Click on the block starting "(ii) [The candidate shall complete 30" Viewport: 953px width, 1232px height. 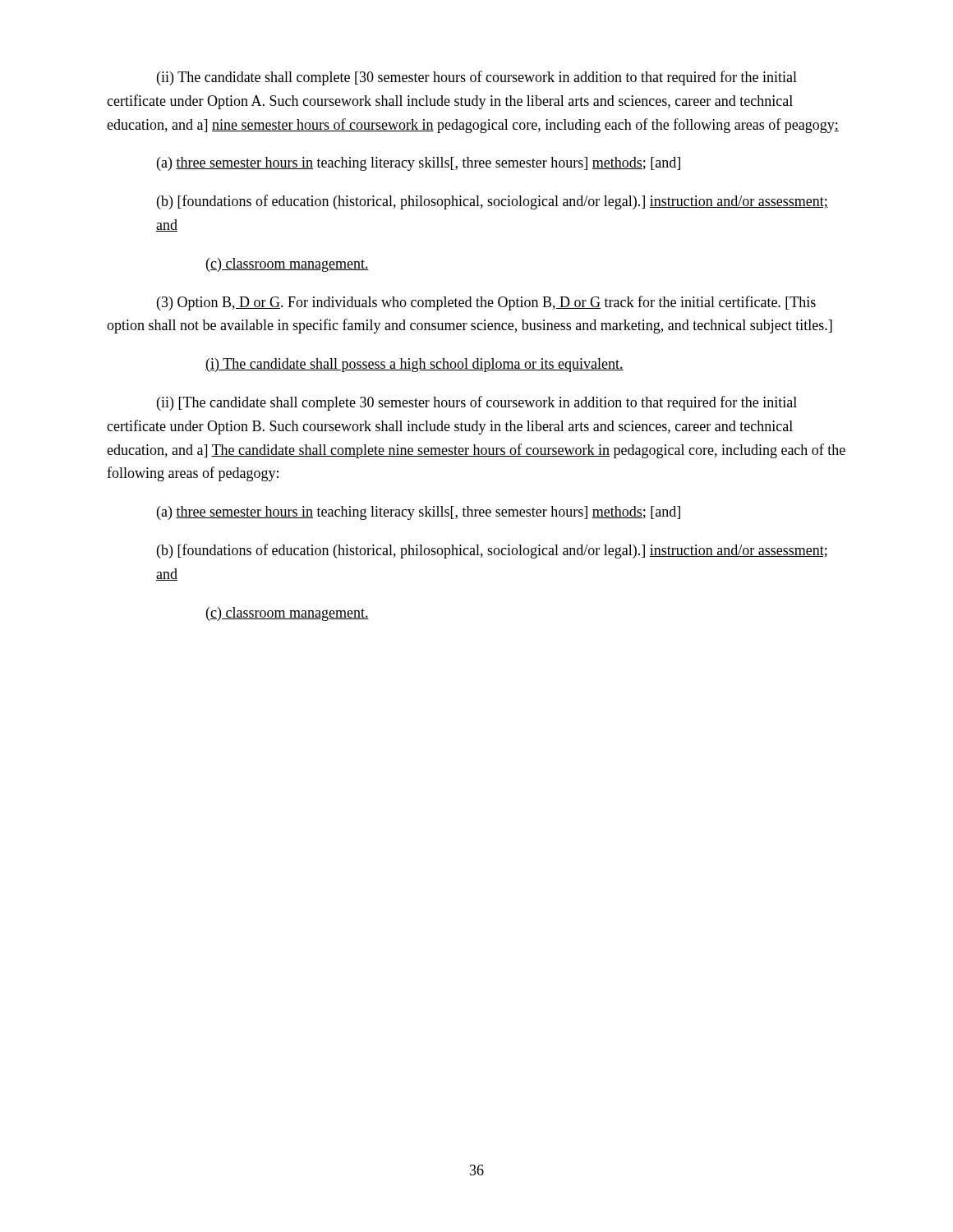click(x=476, y=438)
